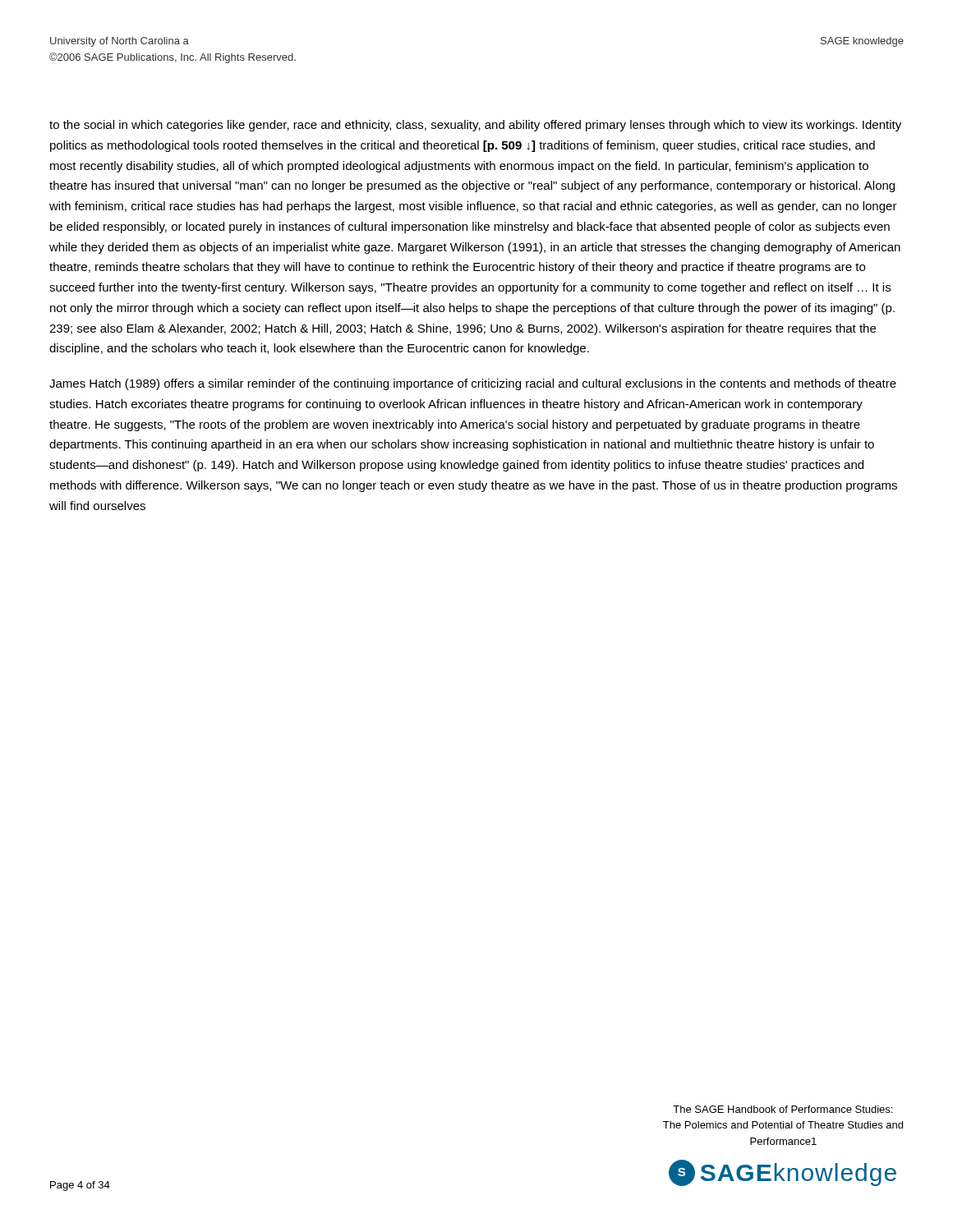Click on the text block that says "to the social in which"
Screen dimensions: 1232x953
pyautogui.click(x=476, y=315)
